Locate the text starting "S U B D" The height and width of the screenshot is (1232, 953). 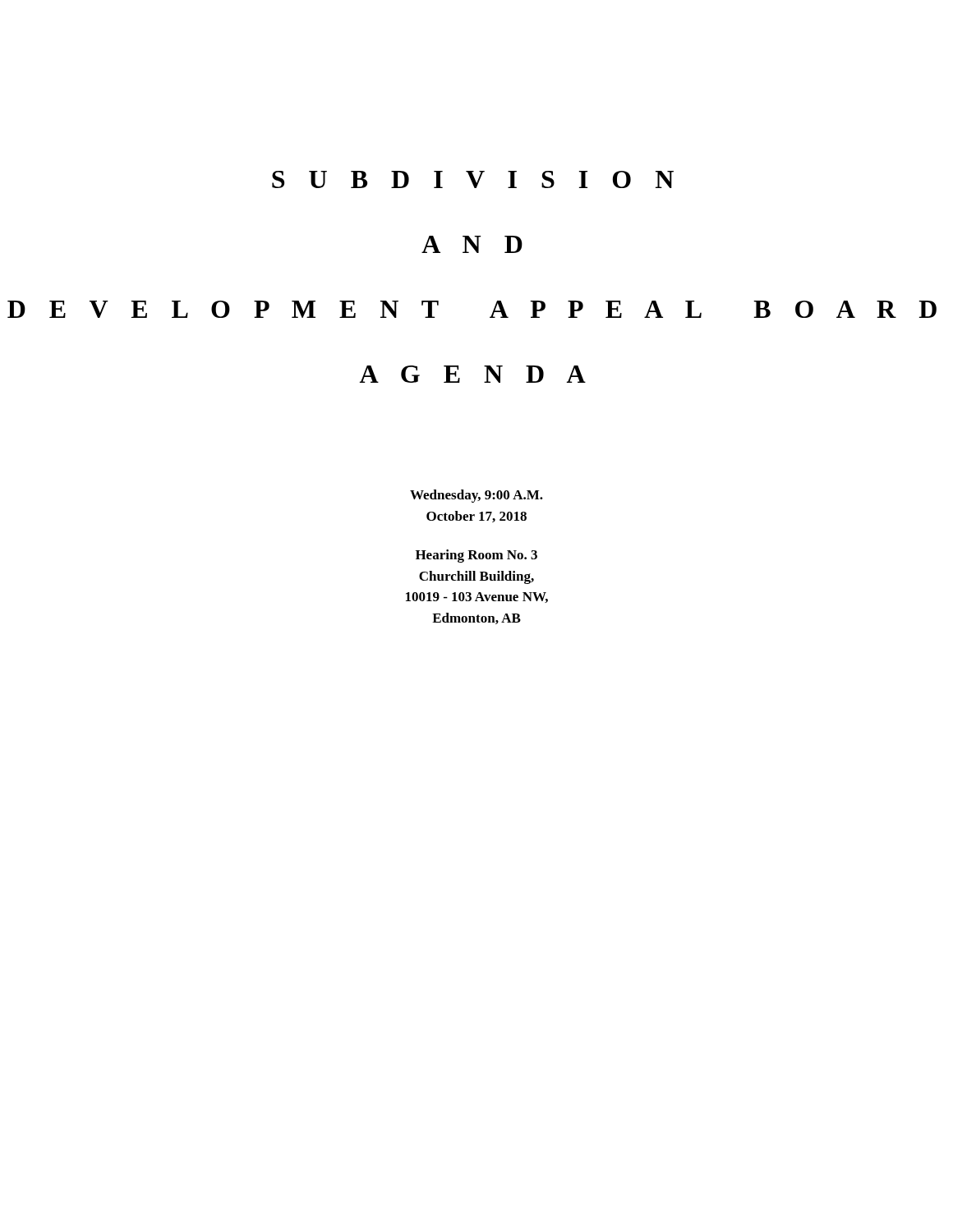click(476, 179)
